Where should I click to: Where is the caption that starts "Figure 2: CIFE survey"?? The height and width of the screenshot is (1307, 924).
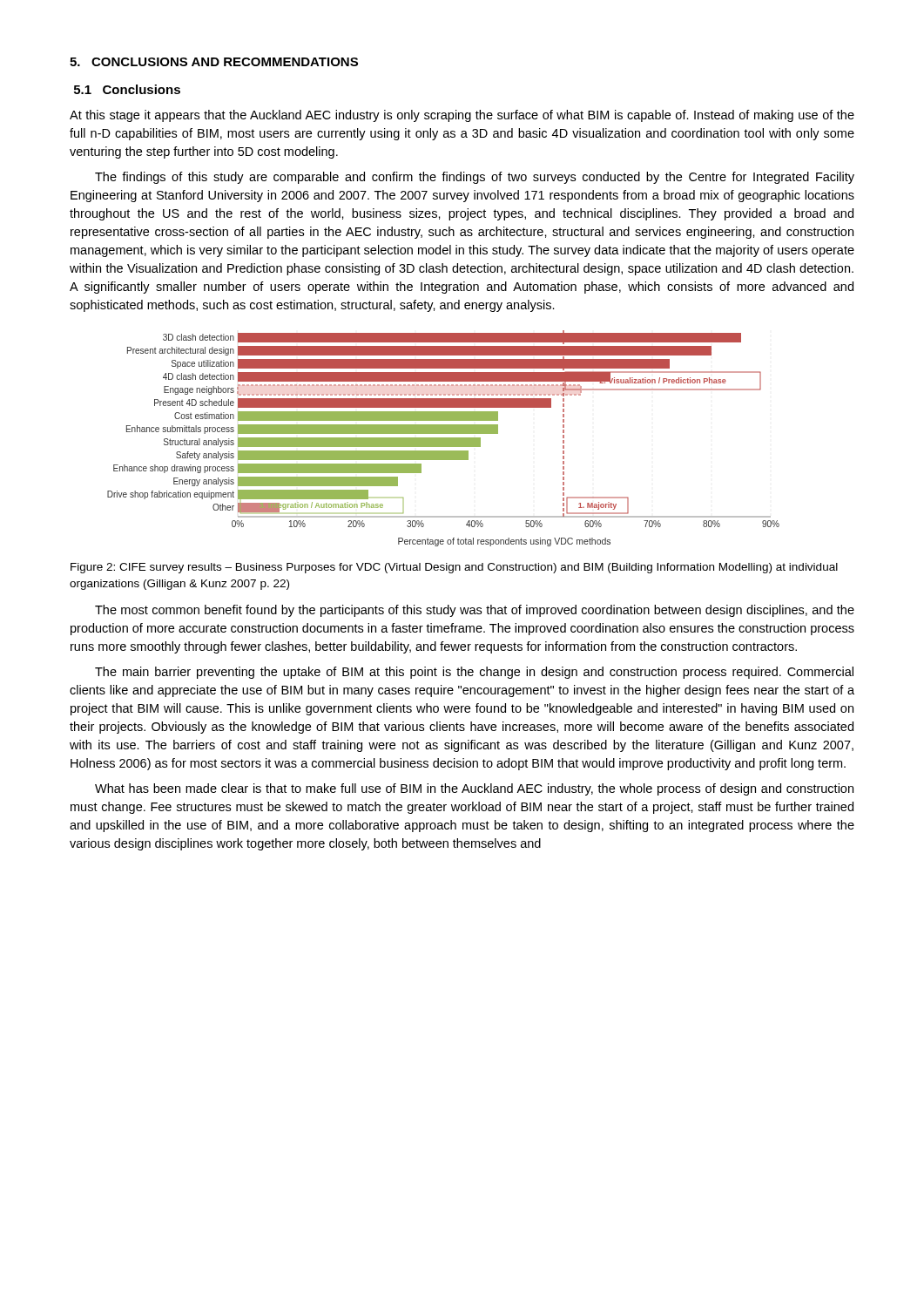pyautogui.click(x=454, y=575)
